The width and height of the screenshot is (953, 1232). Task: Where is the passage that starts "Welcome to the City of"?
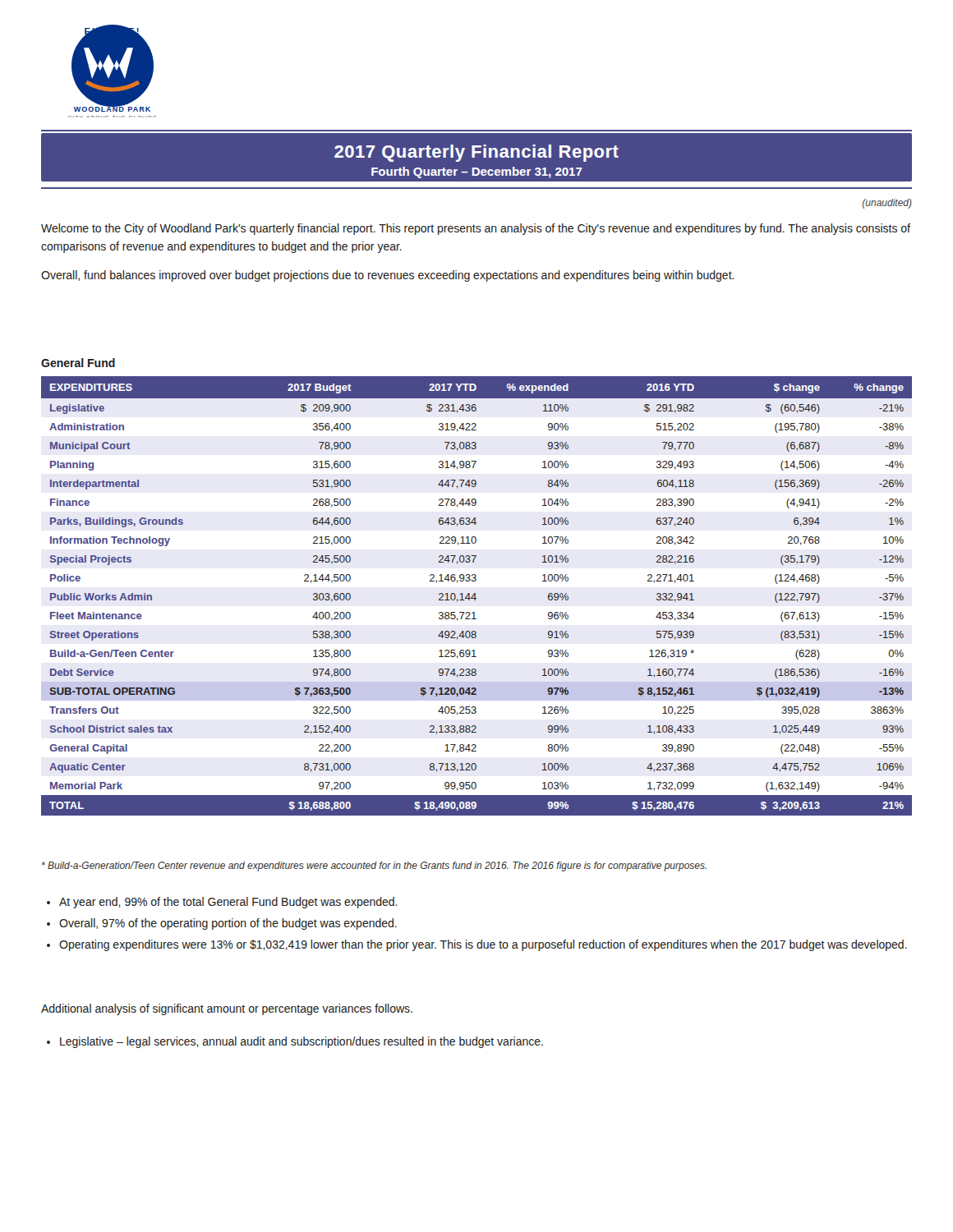[x=476, y=229]
